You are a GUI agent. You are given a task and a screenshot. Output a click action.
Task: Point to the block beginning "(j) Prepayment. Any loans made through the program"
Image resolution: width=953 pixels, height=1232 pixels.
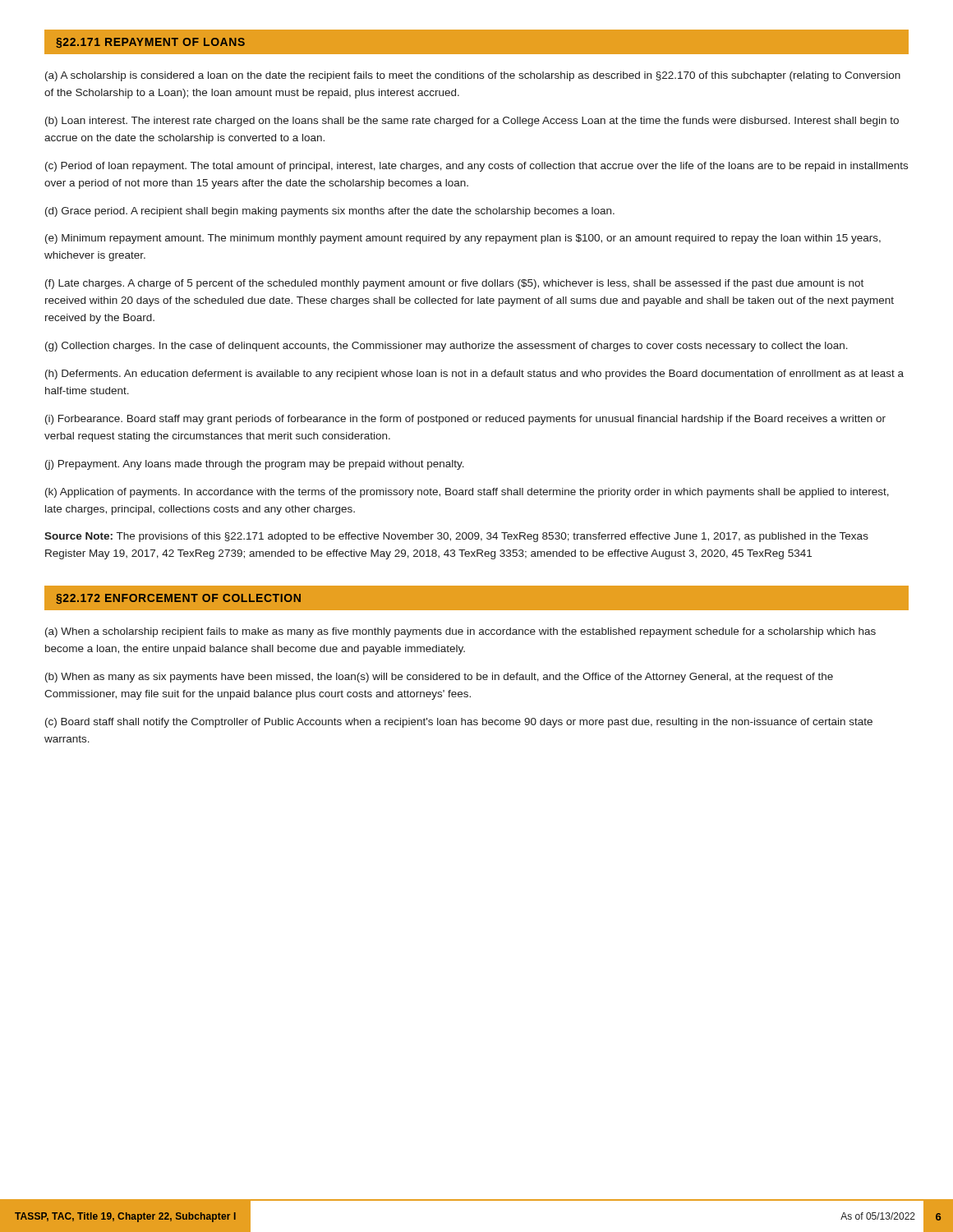point(254,463)
